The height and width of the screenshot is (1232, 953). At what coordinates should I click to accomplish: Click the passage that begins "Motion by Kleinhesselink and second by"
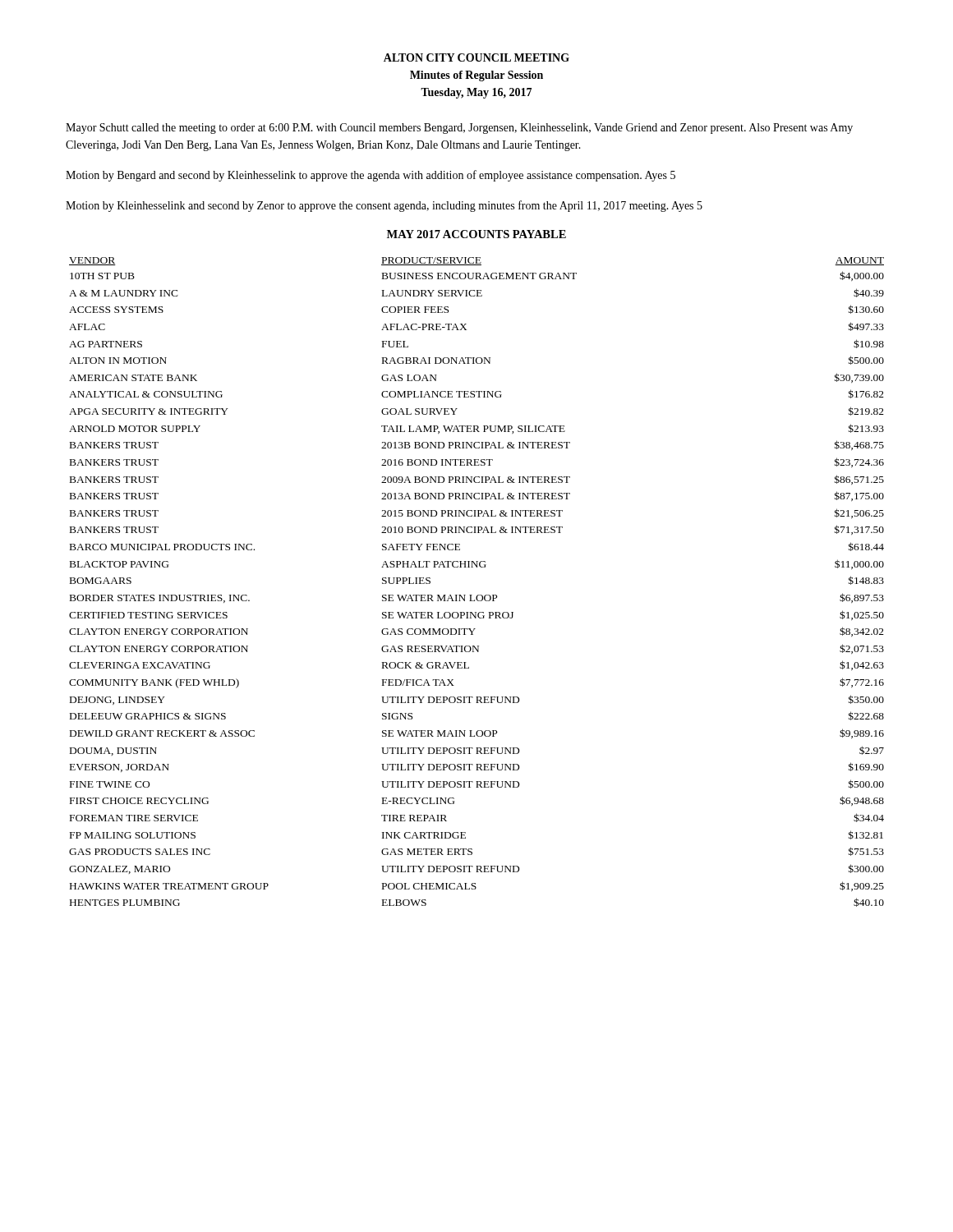pyautogui.click(x=384, y=206)
